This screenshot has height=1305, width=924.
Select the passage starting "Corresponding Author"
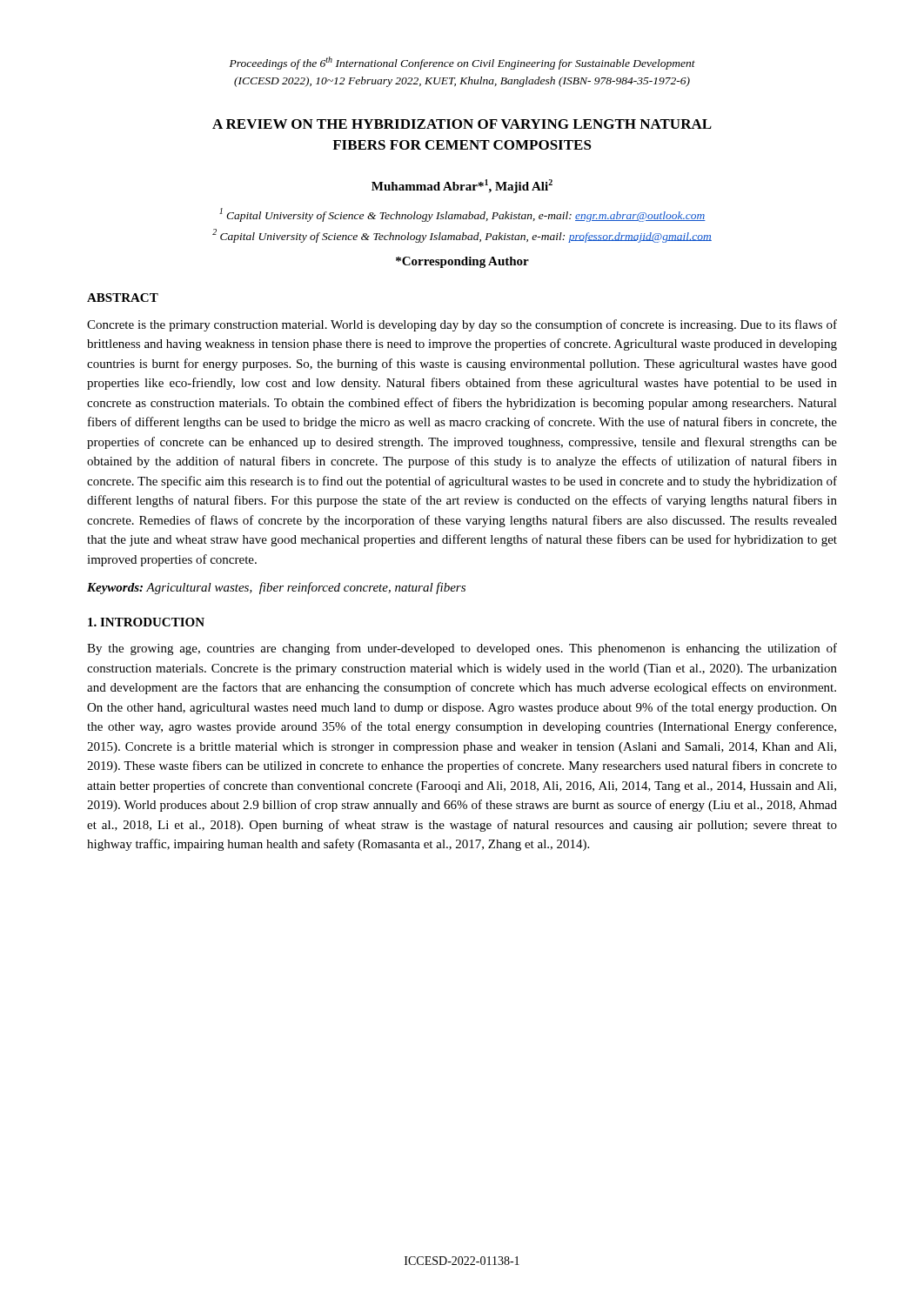click(x=462, y=261)
